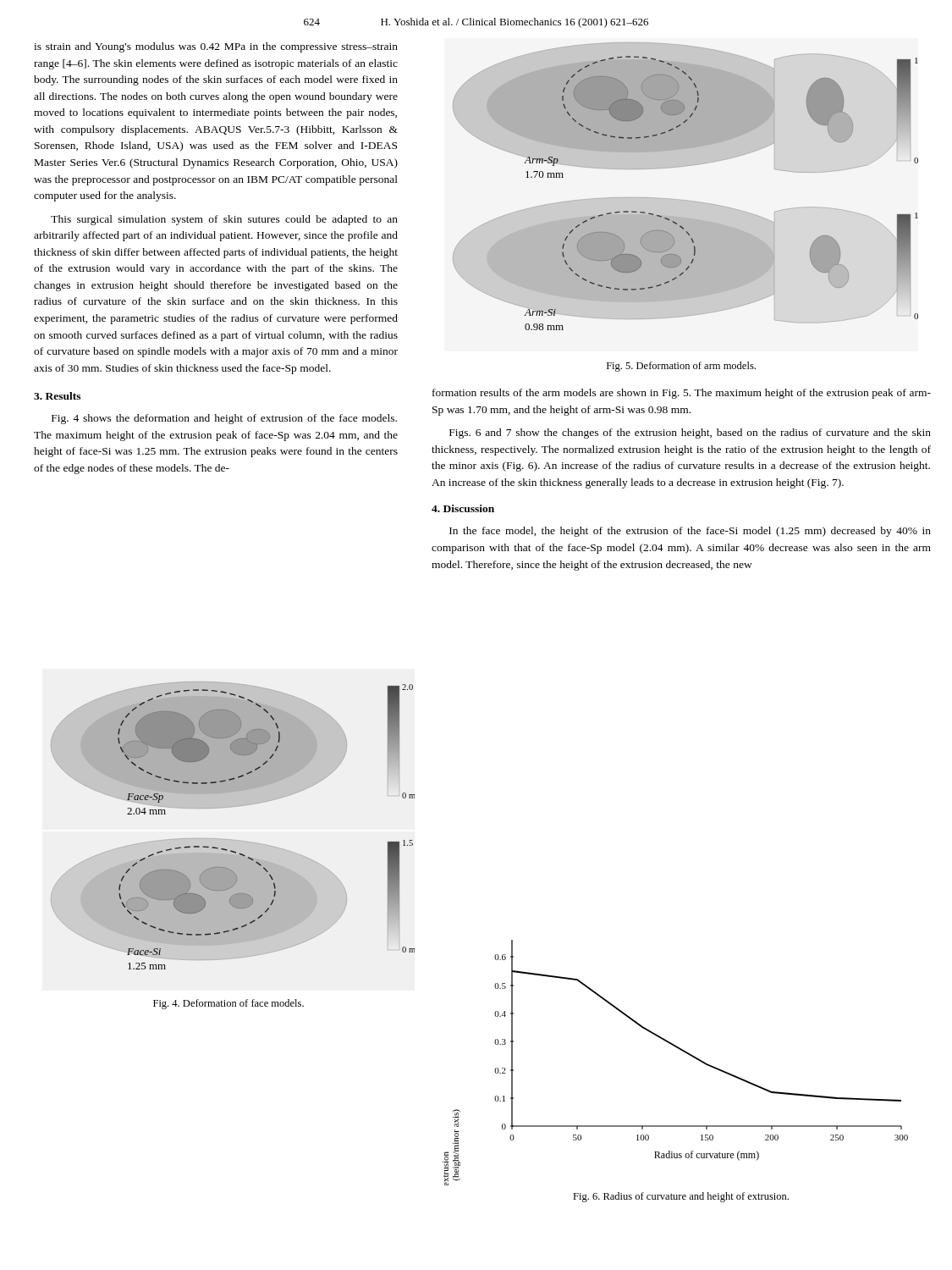This screenshot has height=1270, width=952.
Task: Where is the passage that starts "Figs. 6 and 7 show the changes"?
Action: (681, 457)
